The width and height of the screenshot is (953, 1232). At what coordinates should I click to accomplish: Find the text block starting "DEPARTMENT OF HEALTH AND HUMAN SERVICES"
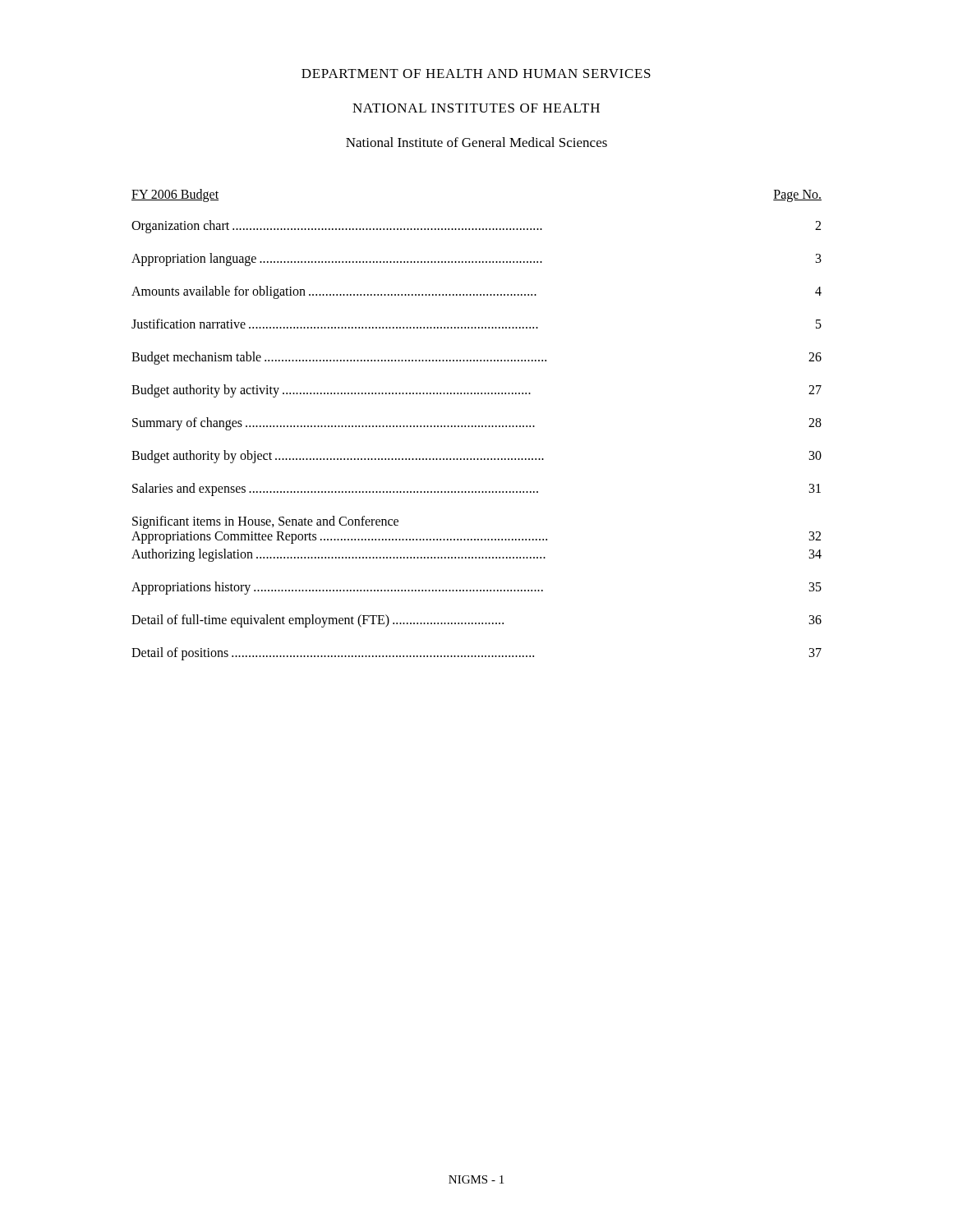[x=476, y=73]
